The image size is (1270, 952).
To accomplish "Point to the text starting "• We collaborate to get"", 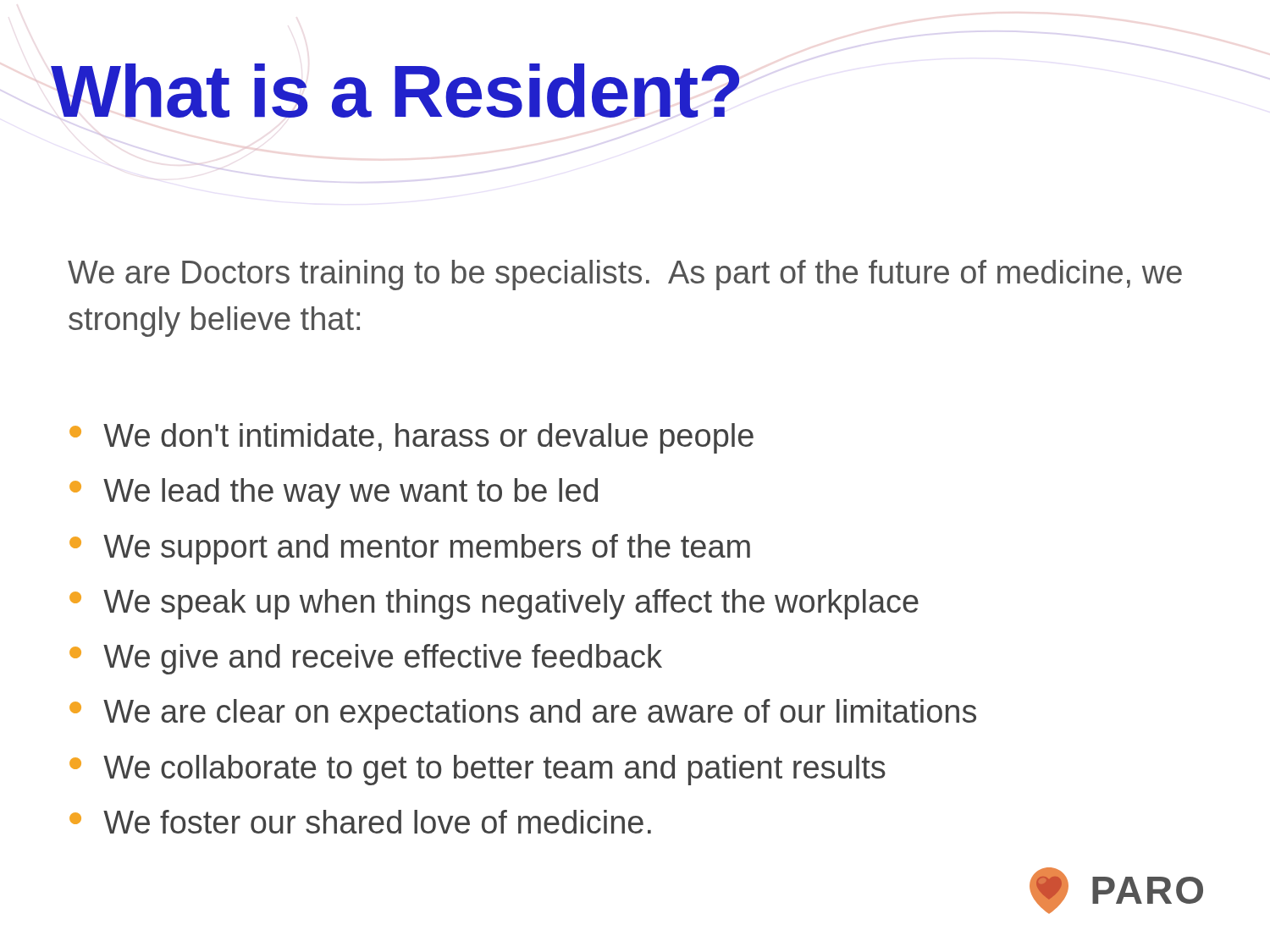I will [477, 768].
